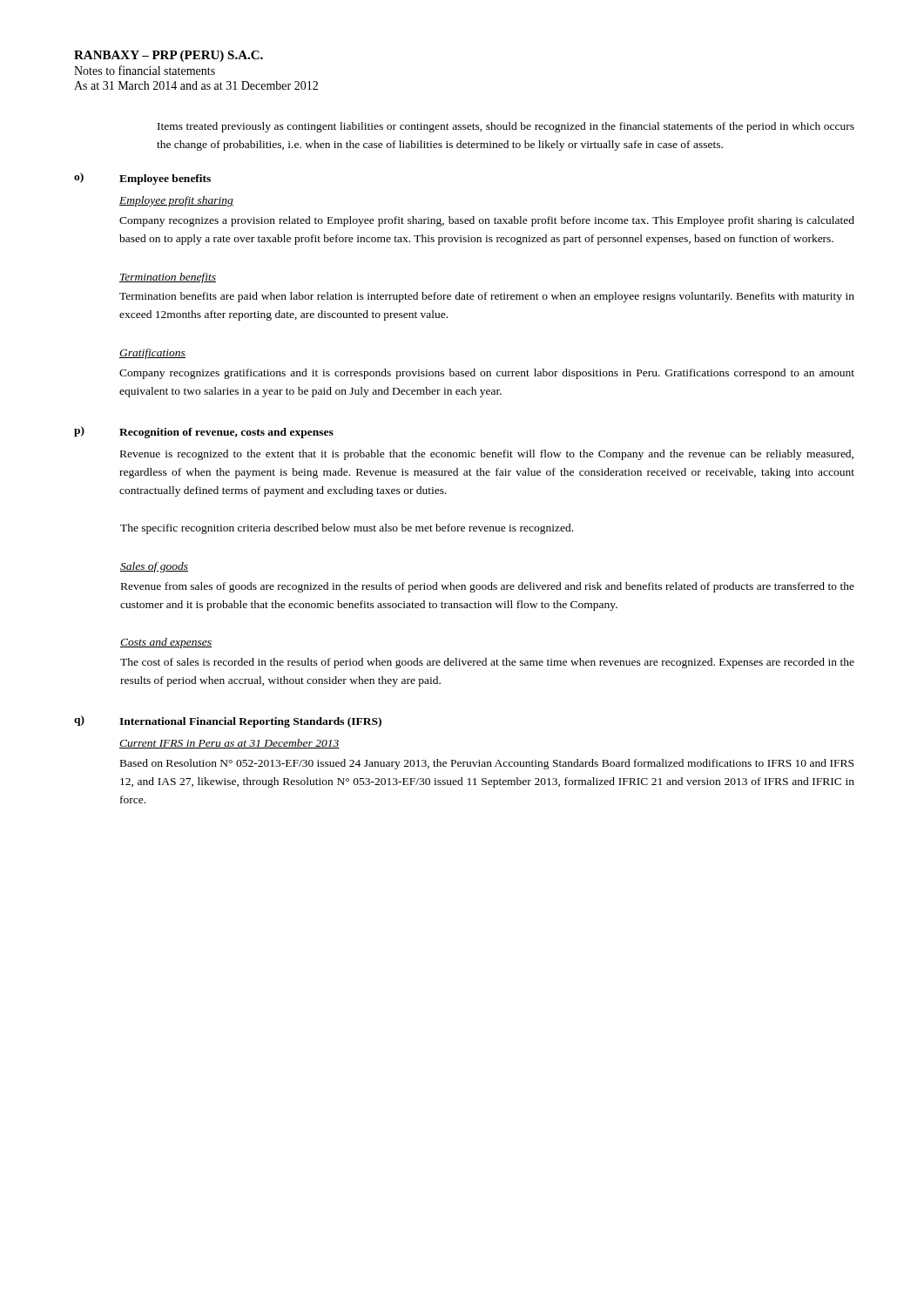Navigate to the text block starting "q) International Financial"
The height and width of the screenshot is (1307, 924).
point(228,721)
